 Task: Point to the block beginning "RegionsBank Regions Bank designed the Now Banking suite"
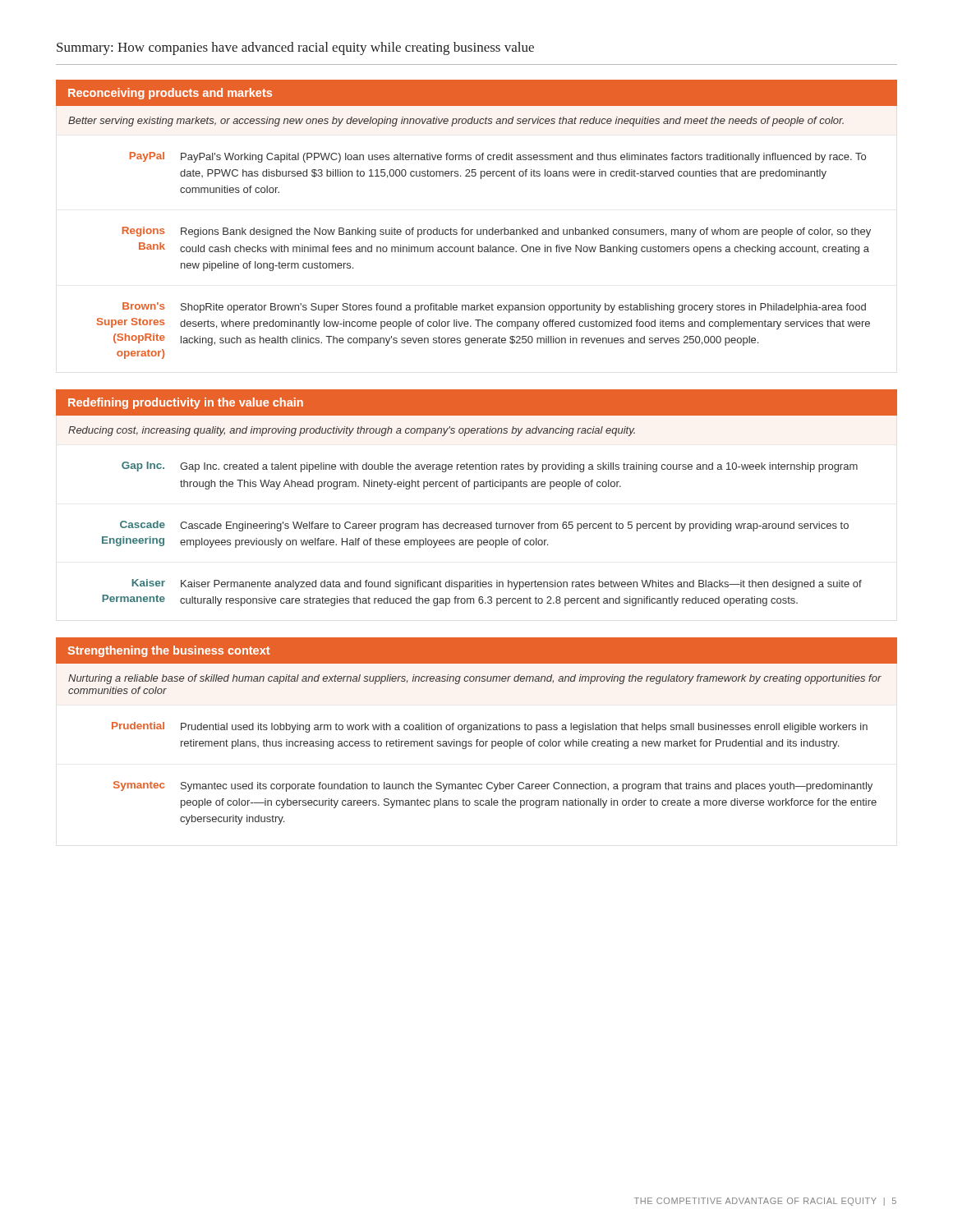(476, 249)
